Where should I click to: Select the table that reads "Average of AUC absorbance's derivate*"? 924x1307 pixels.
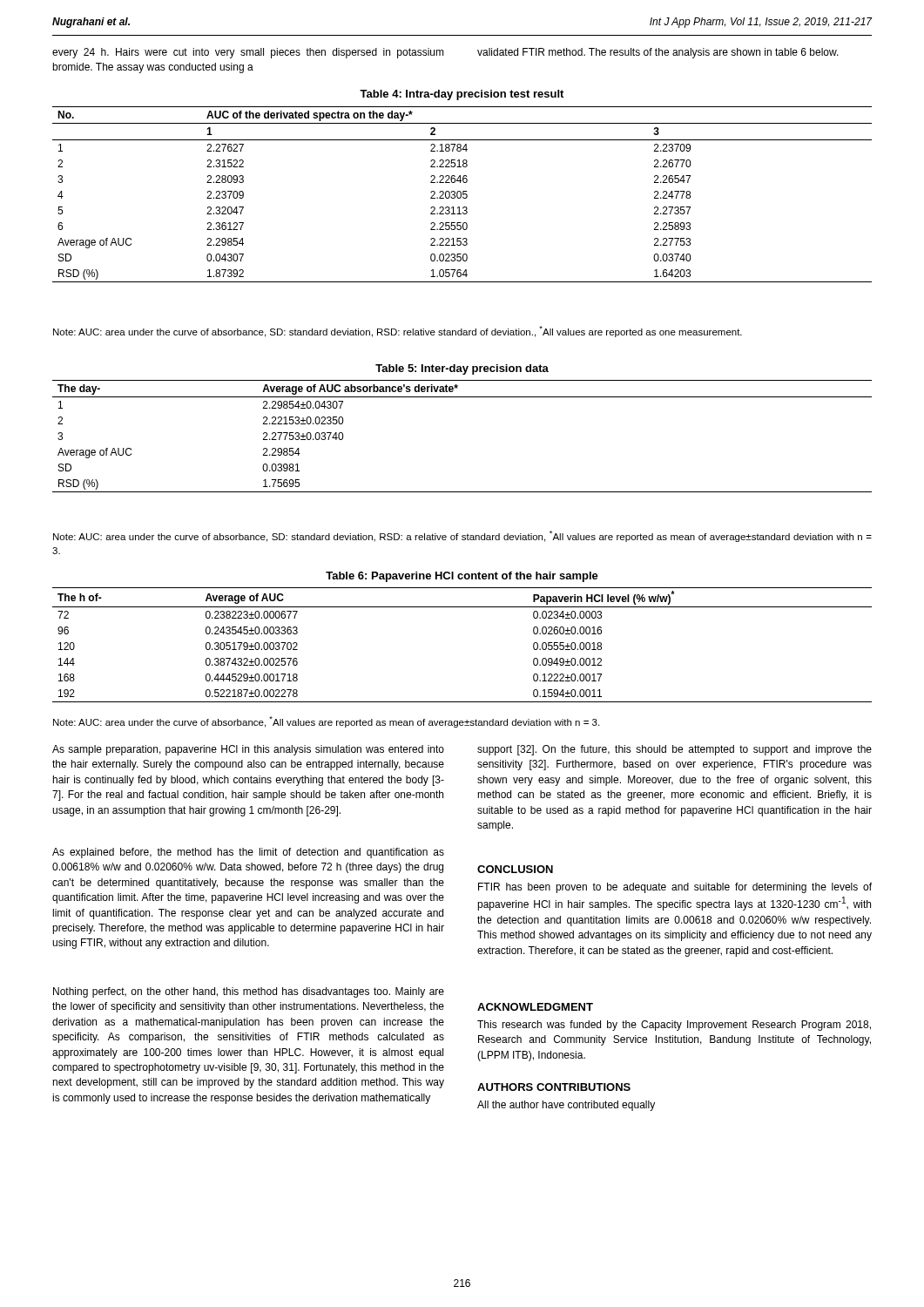462,436
